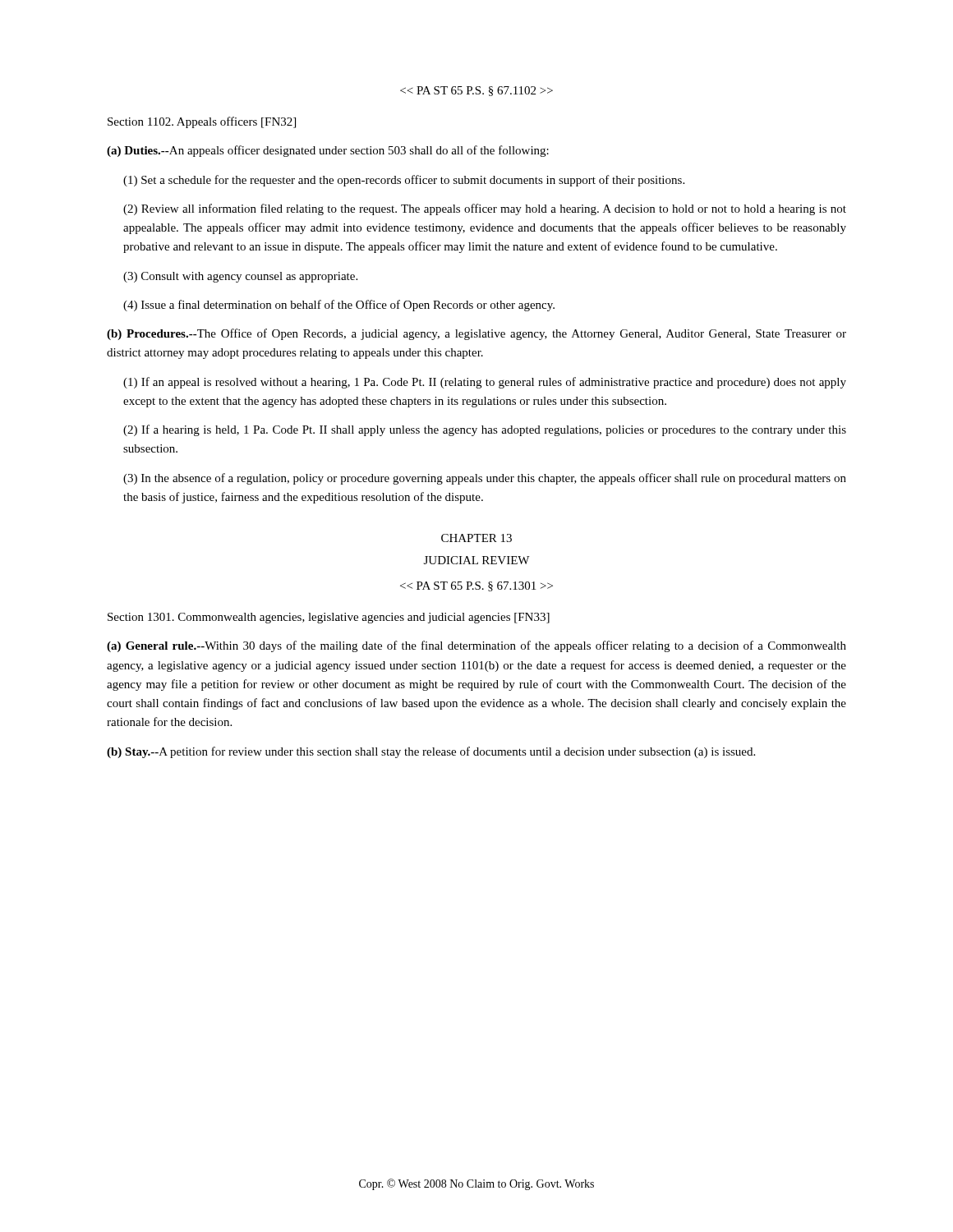Find the element starting "(4) Issue a final"
953x1232 pixels.
[x=339, y=304]
